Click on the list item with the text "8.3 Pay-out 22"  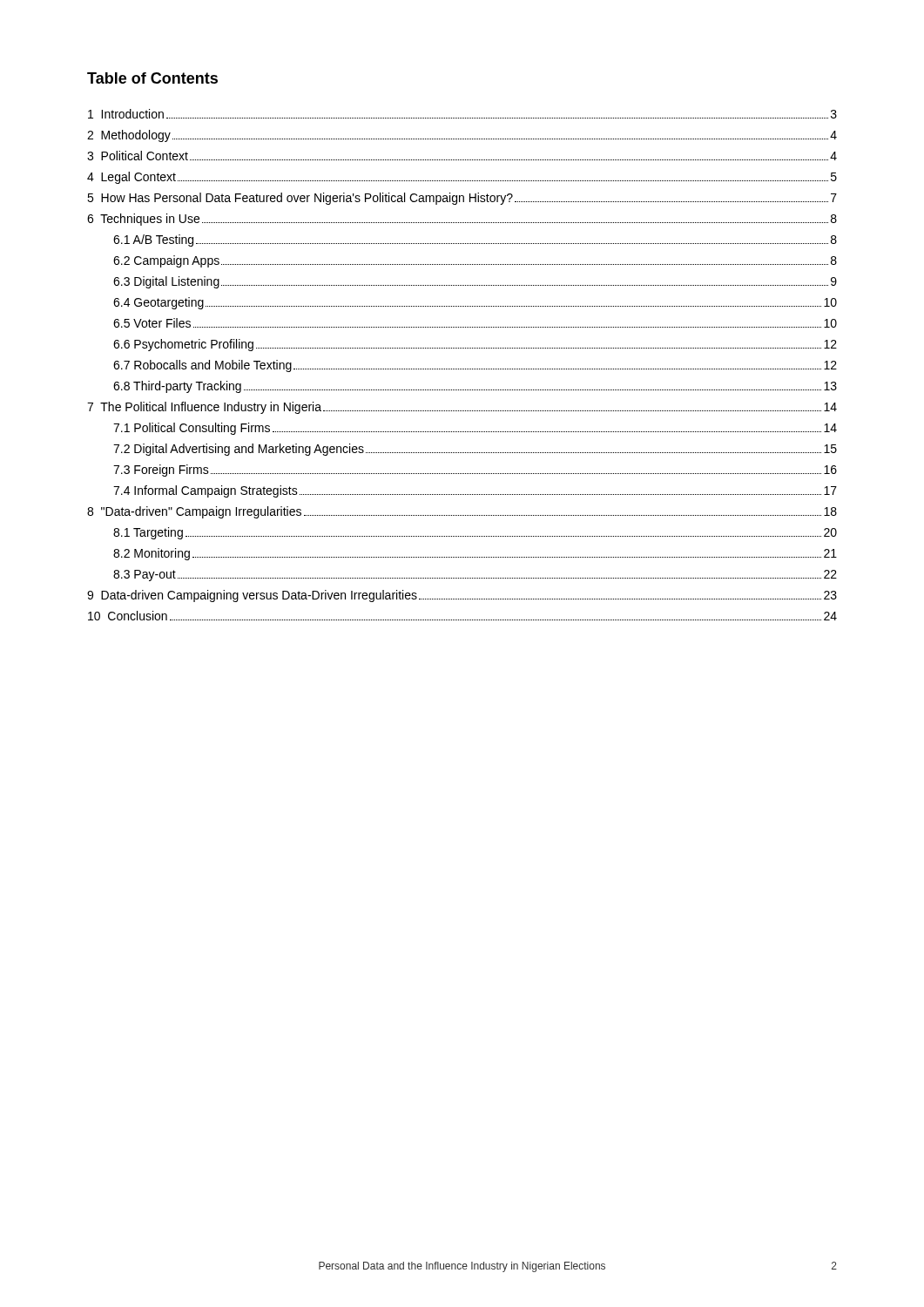[475, 574]
